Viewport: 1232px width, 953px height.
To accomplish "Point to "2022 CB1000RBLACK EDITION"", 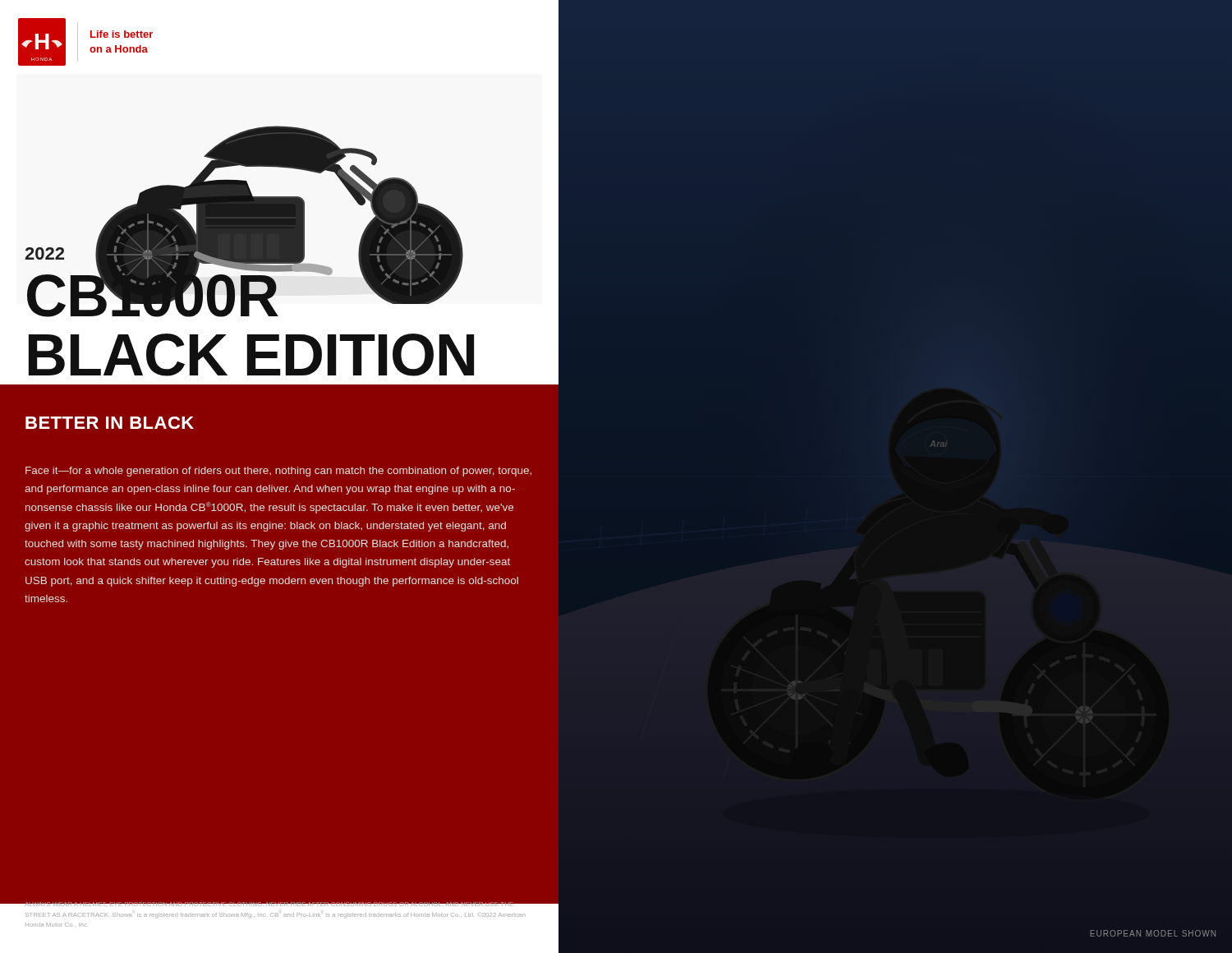I will pyautogui.click(x=251, y=314).
